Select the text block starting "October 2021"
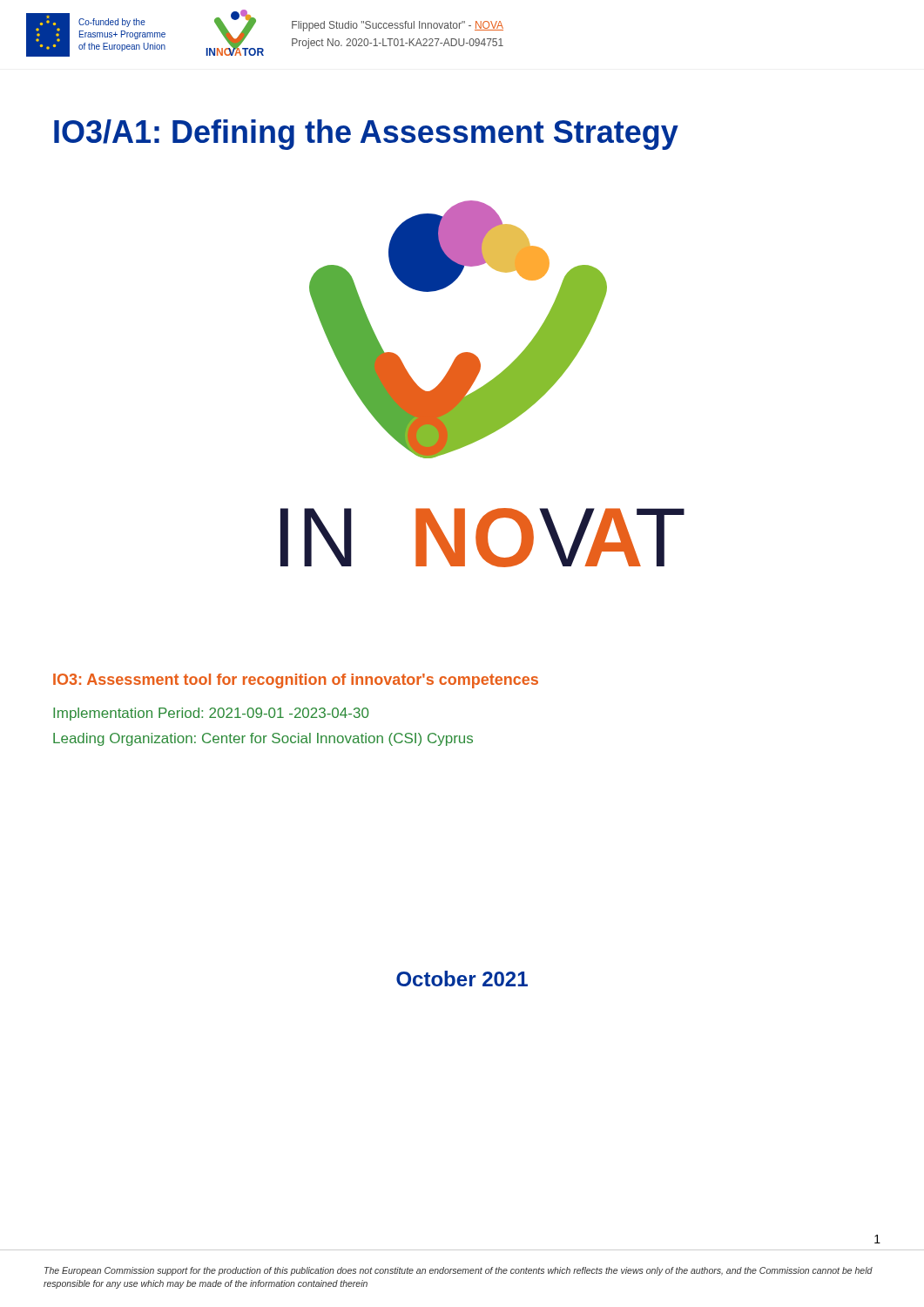The width and height of the screenshot is (924, 1307). [462, 979]
